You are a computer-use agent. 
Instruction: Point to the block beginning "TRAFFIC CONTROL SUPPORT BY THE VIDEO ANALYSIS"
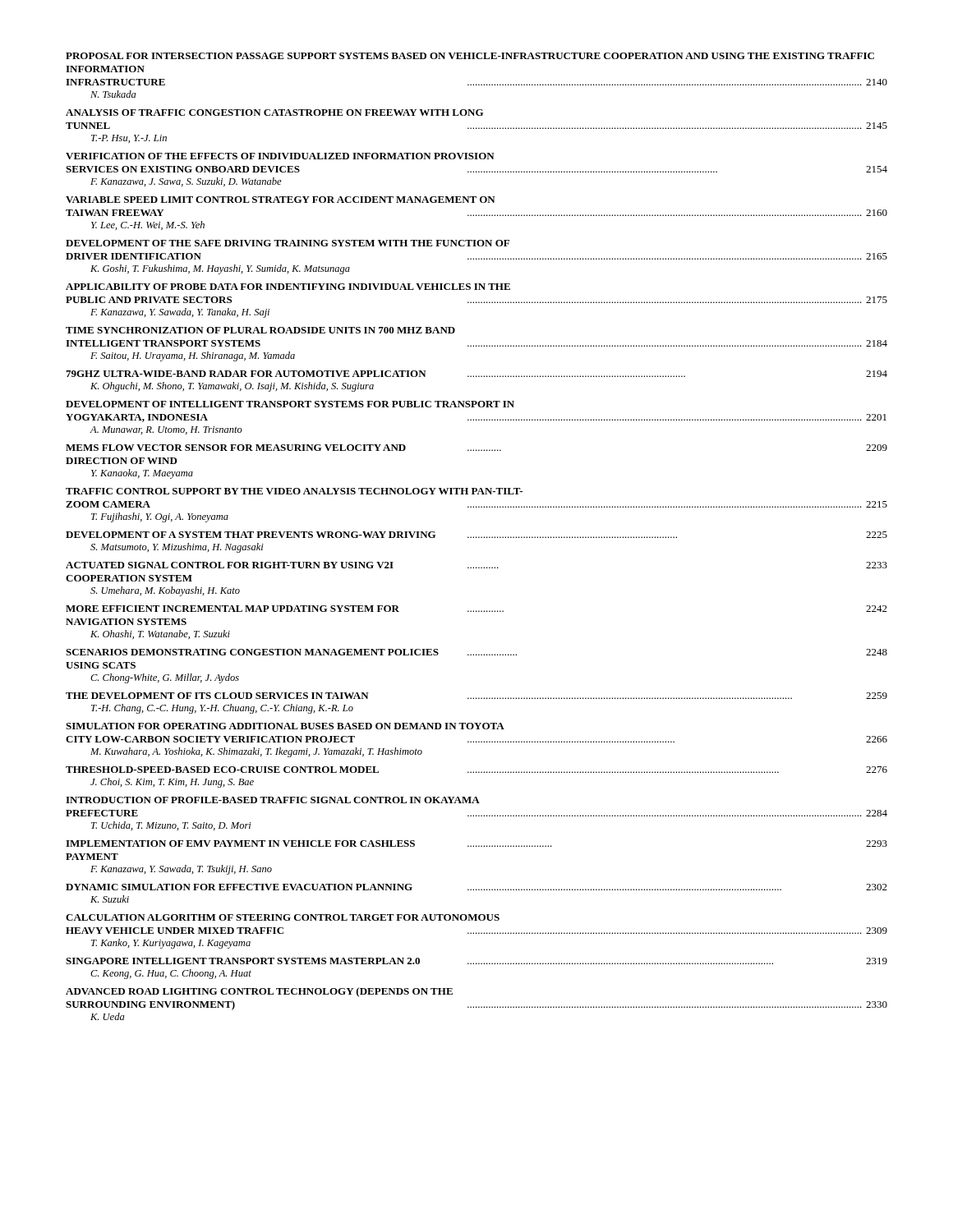click(x=476, y=504)
